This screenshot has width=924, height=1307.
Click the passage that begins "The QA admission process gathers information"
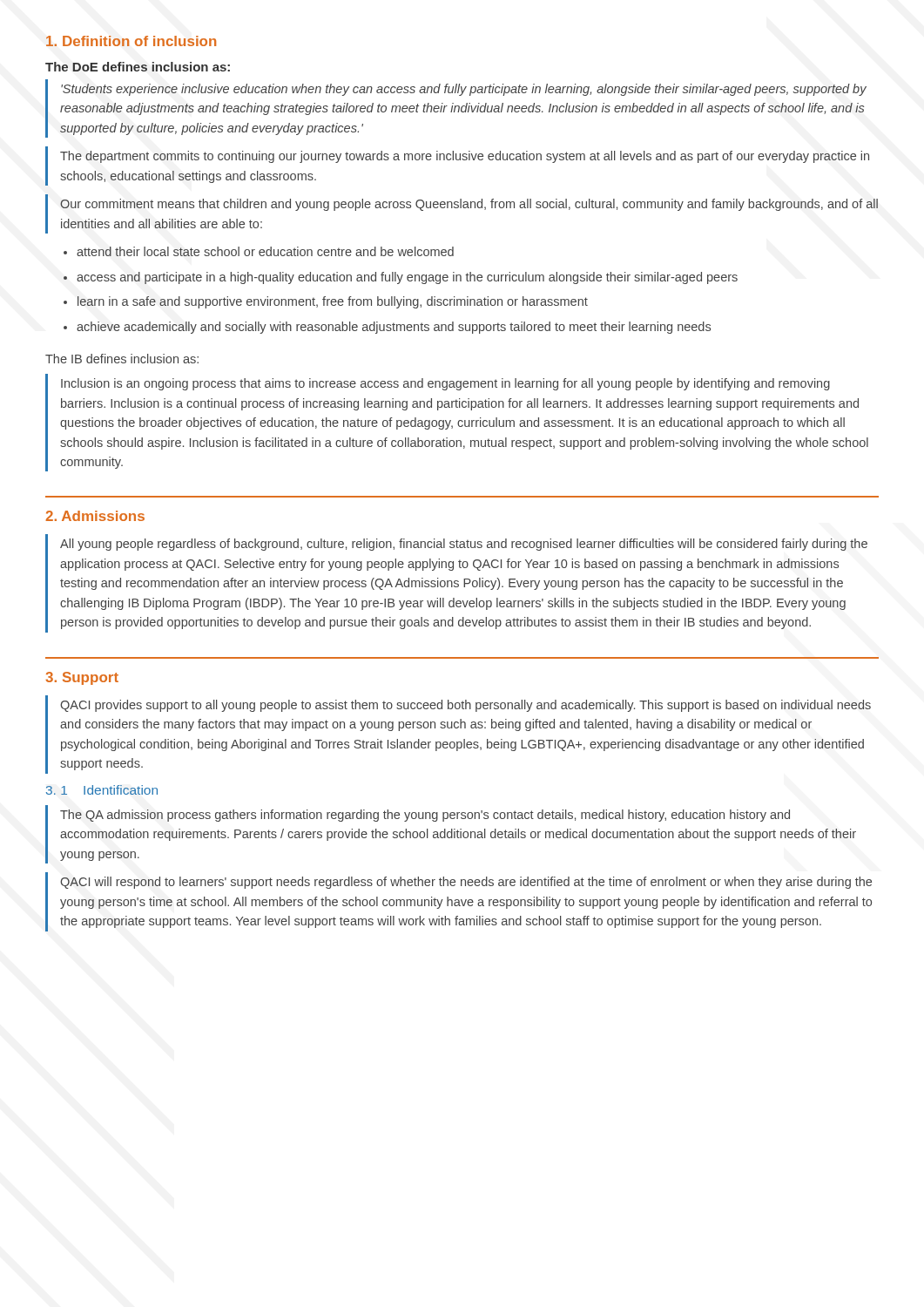point(462,834)
